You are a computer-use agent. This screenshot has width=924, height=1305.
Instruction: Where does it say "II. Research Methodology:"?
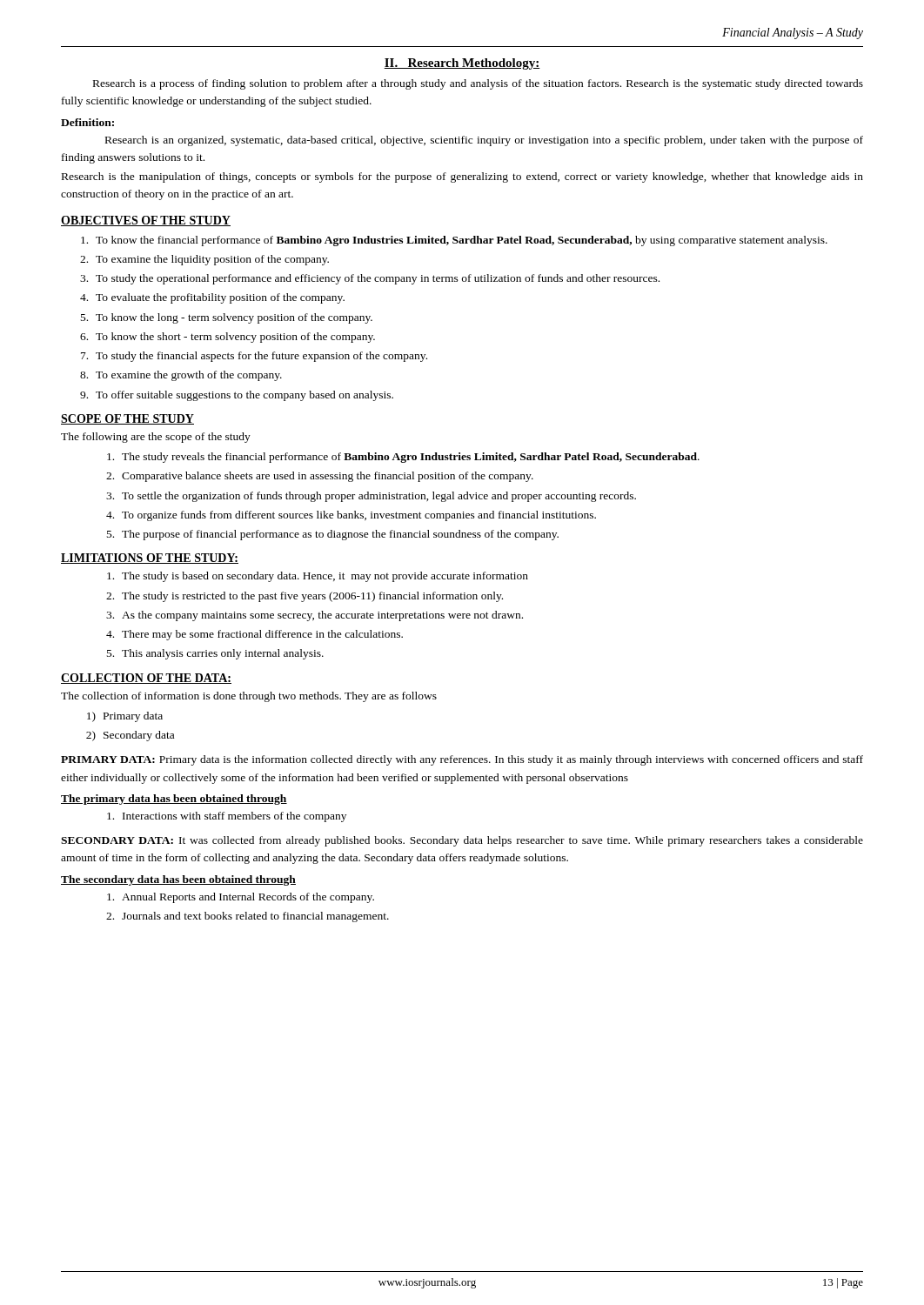(x=462, y=63)
